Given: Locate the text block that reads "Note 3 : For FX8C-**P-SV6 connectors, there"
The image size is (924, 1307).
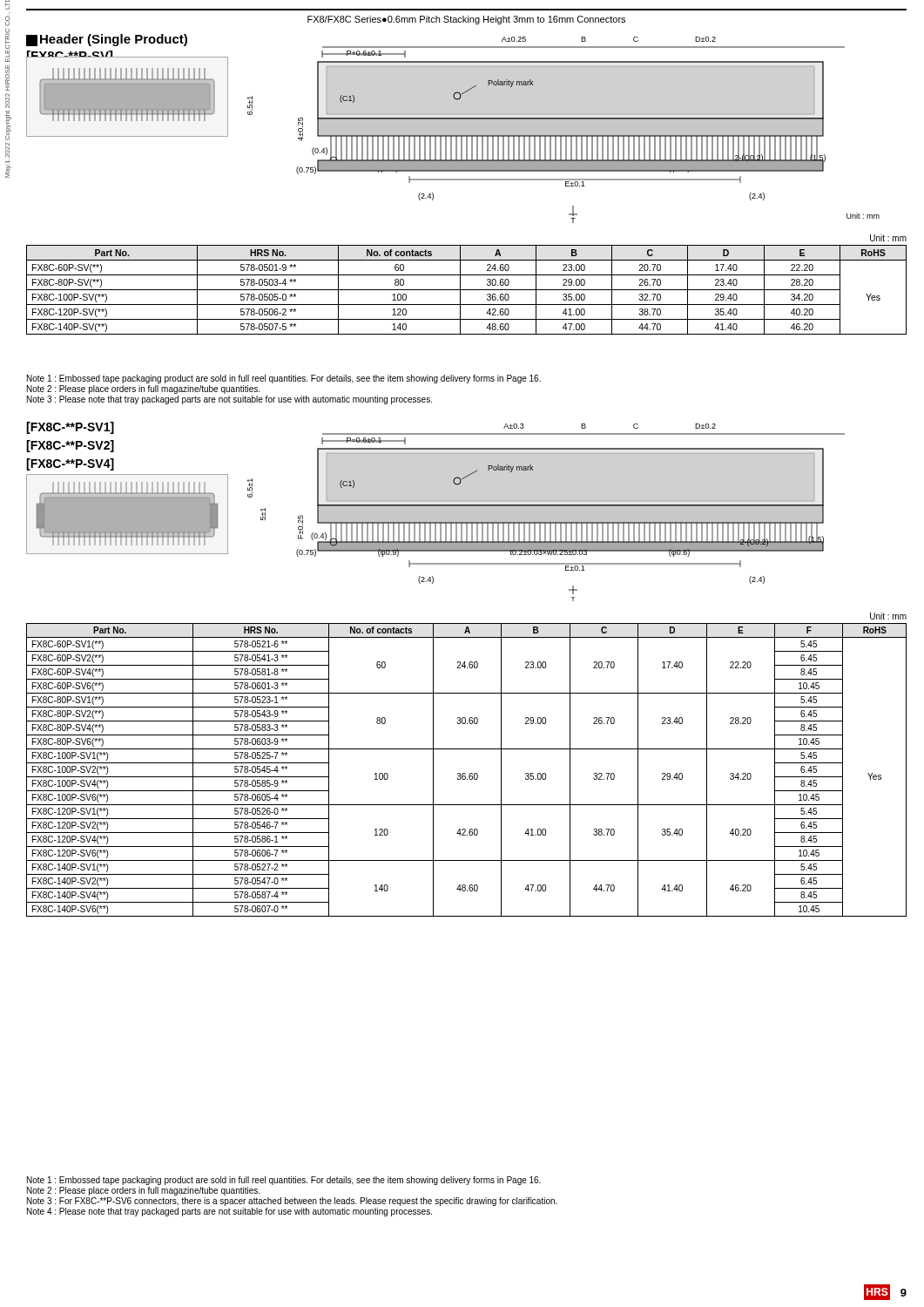Looking at the screenshot, I should click(x=292, y=1201).
